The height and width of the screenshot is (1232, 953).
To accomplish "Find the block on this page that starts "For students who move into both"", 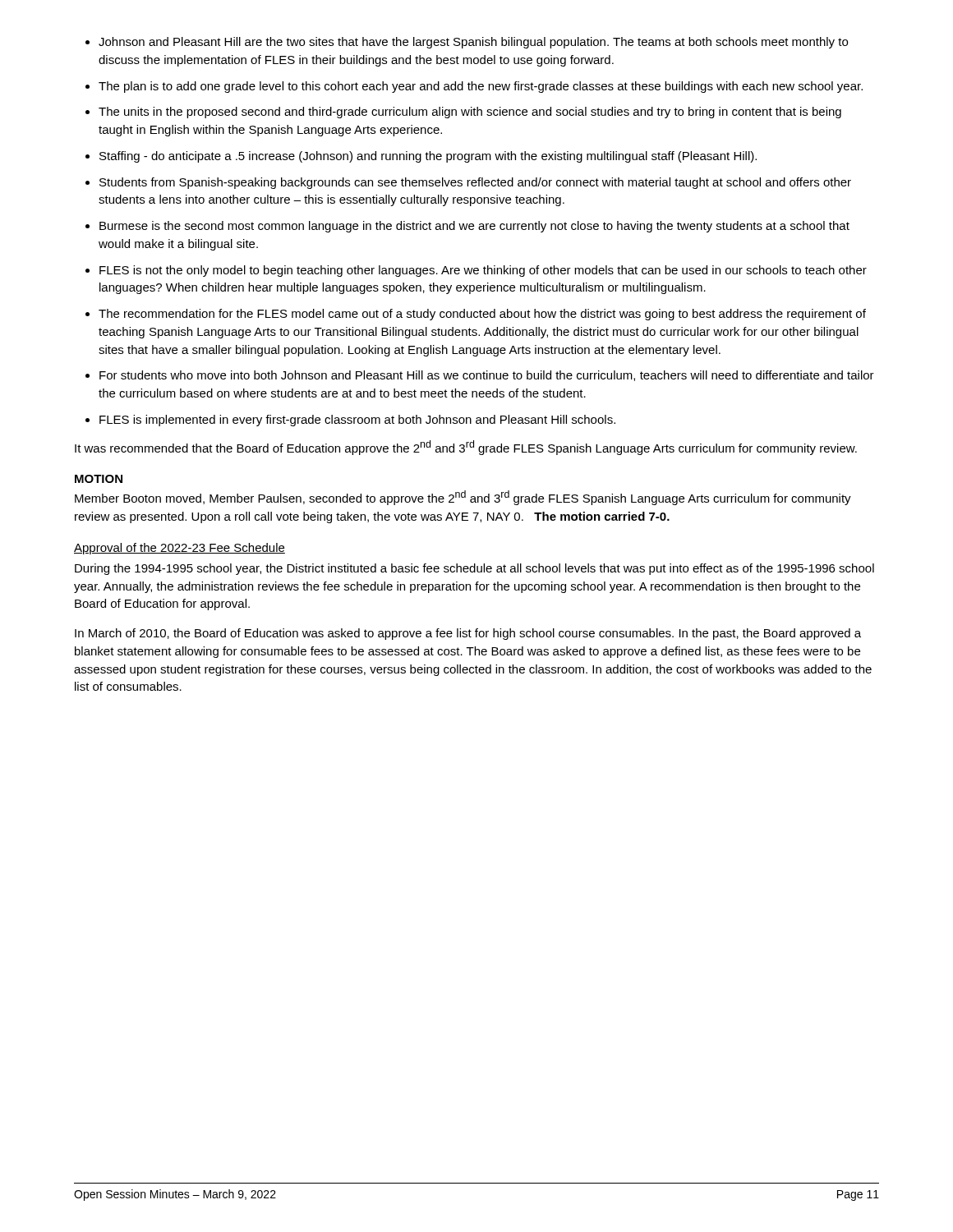I will (x=489, y=384).
